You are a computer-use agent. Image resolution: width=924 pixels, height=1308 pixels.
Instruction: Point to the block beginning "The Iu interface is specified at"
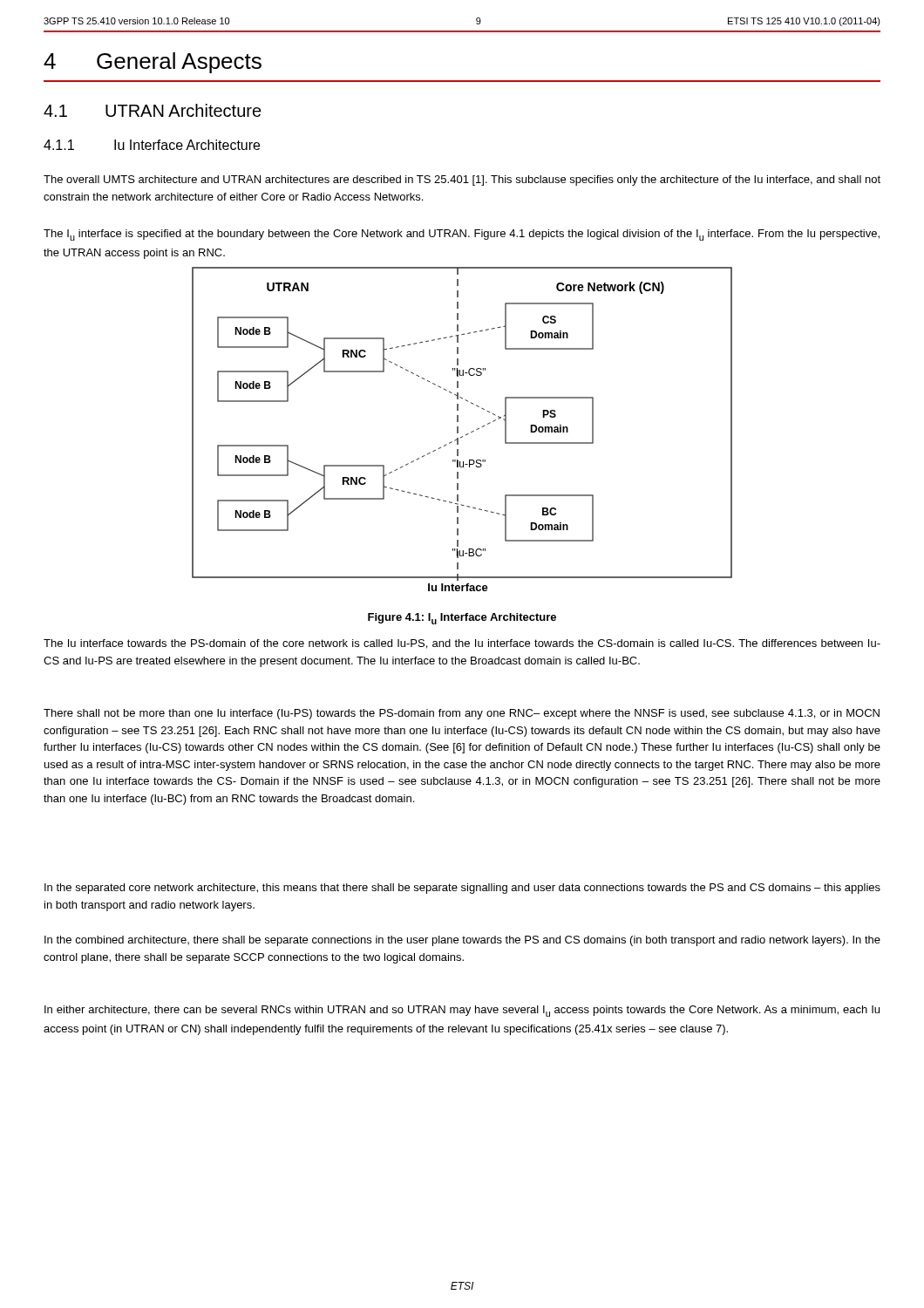pyautogui.click(x=462, y=243)
